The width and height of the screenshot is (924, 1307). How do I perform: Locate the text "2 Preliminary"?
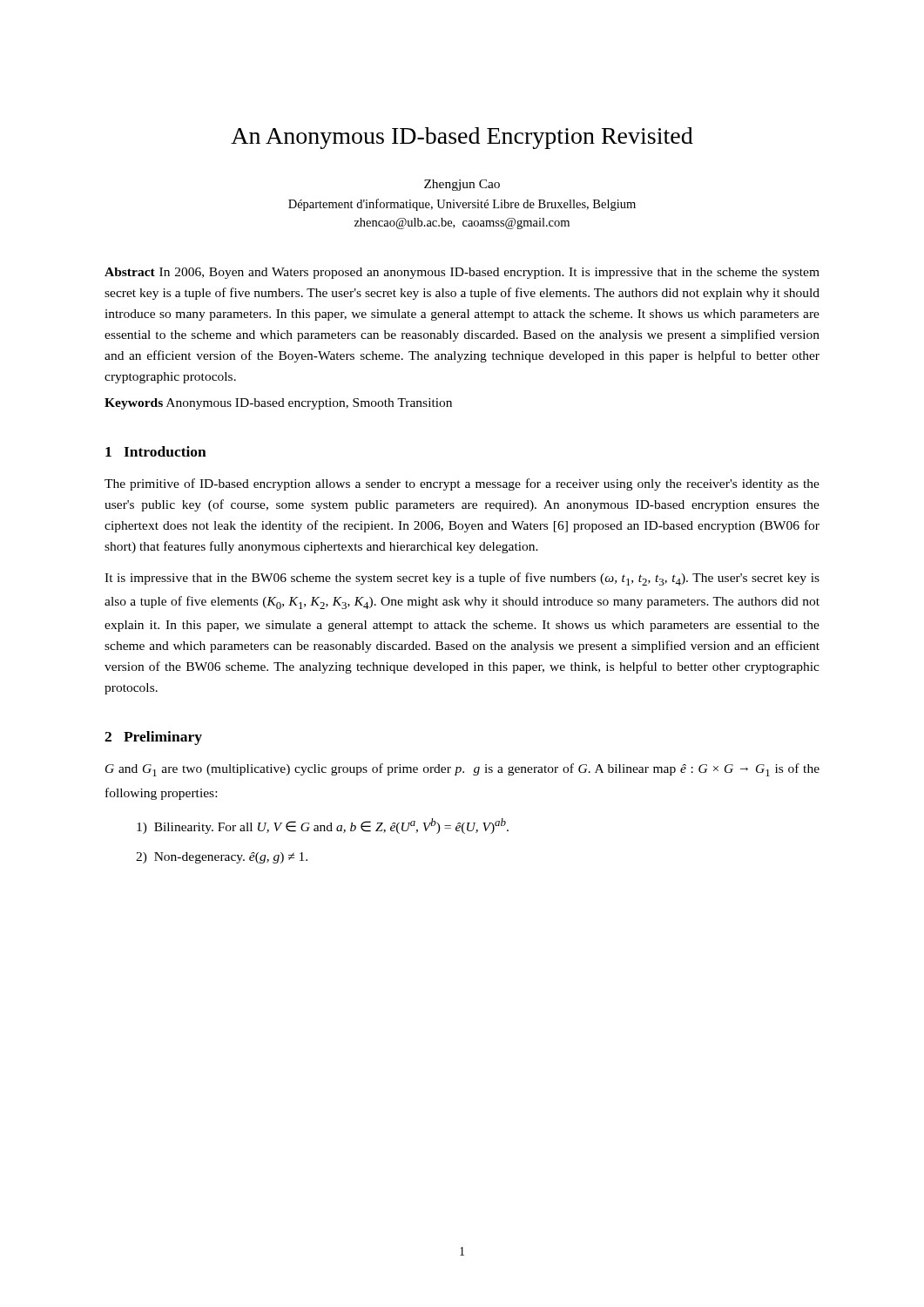pyautogui.click(x=153, y=738)
